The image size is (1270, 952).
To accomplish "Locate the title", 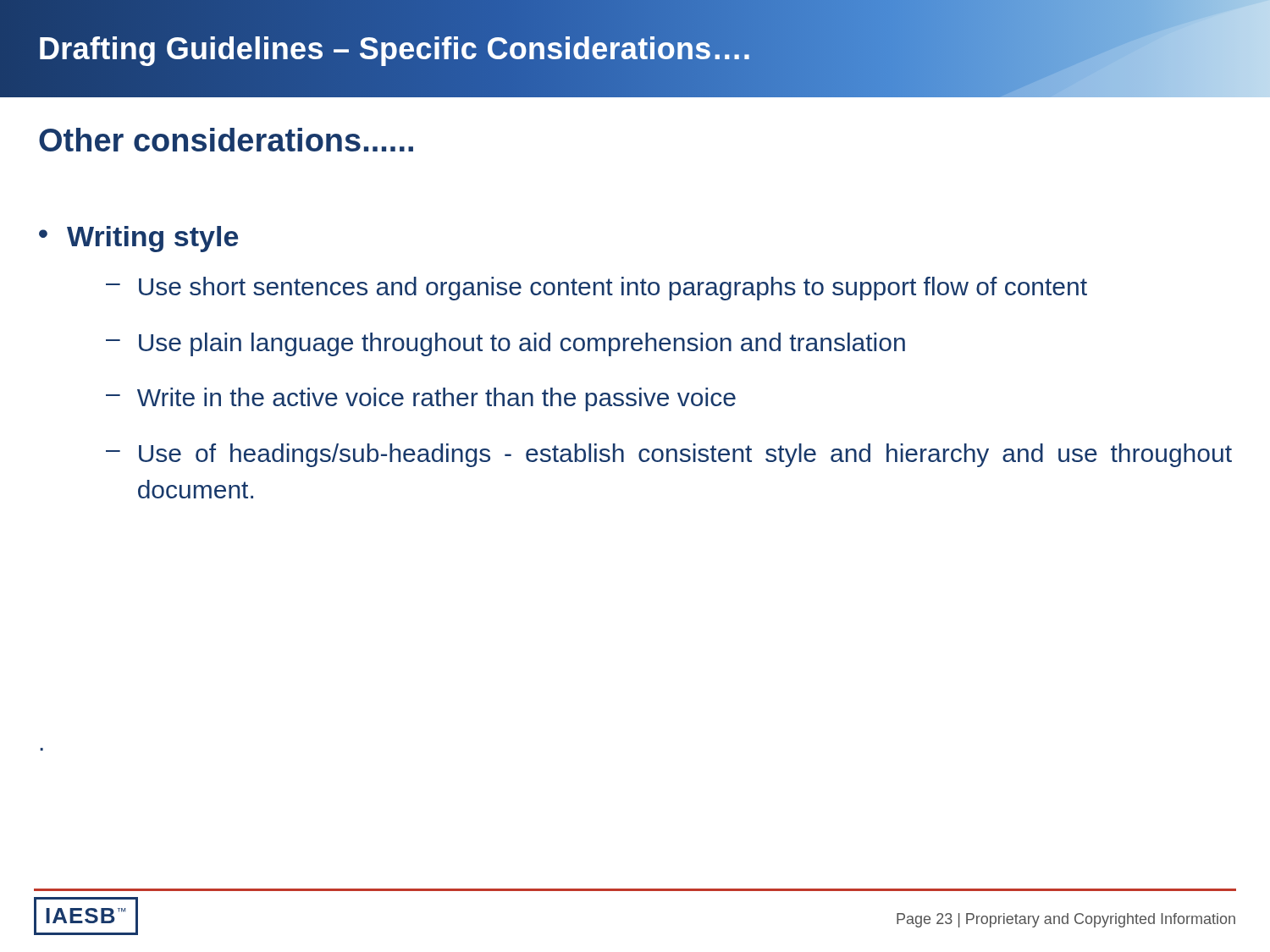I will (395, 49).
